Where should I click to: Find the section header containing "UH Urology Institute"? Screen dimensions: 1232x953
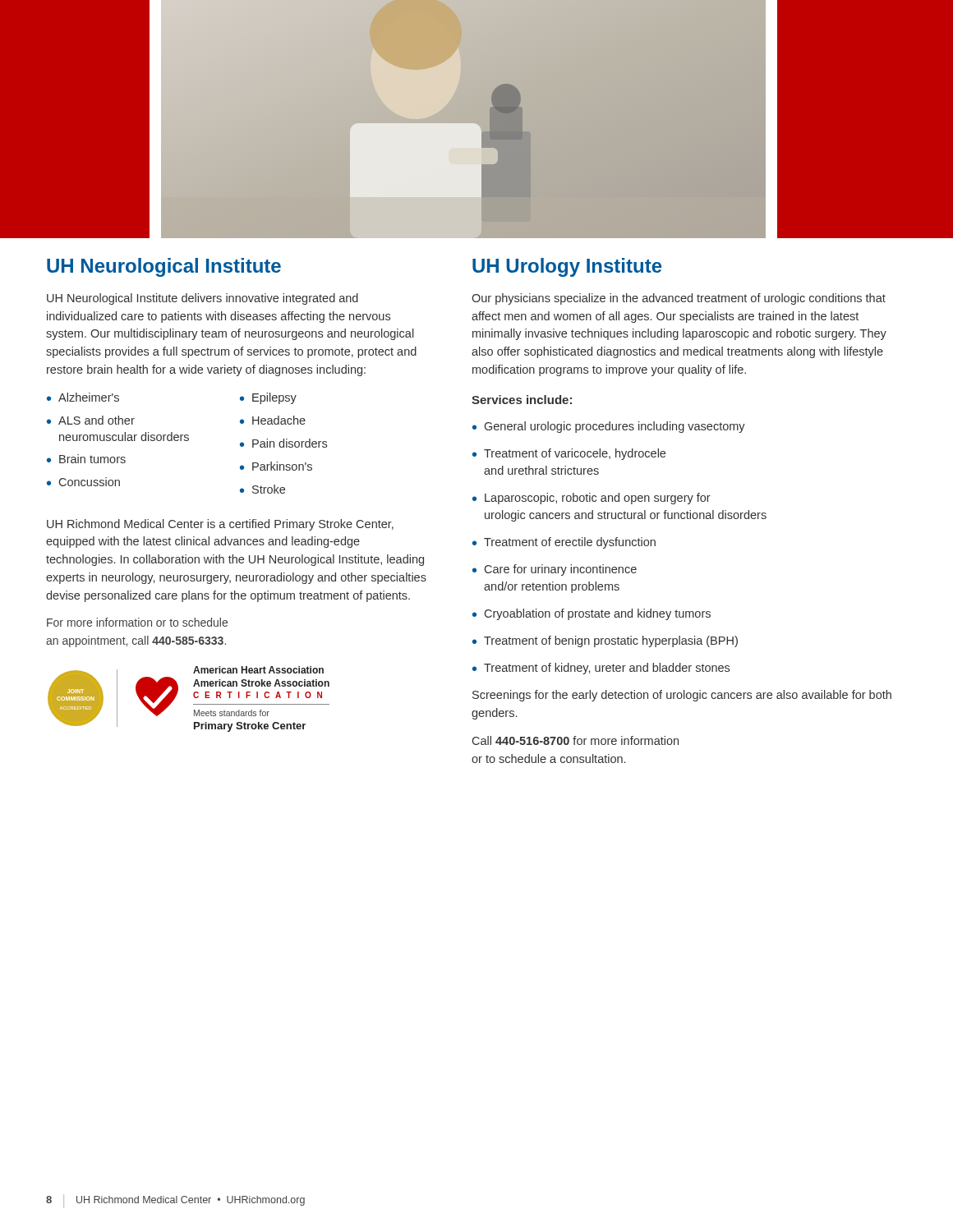click(567, 267)
